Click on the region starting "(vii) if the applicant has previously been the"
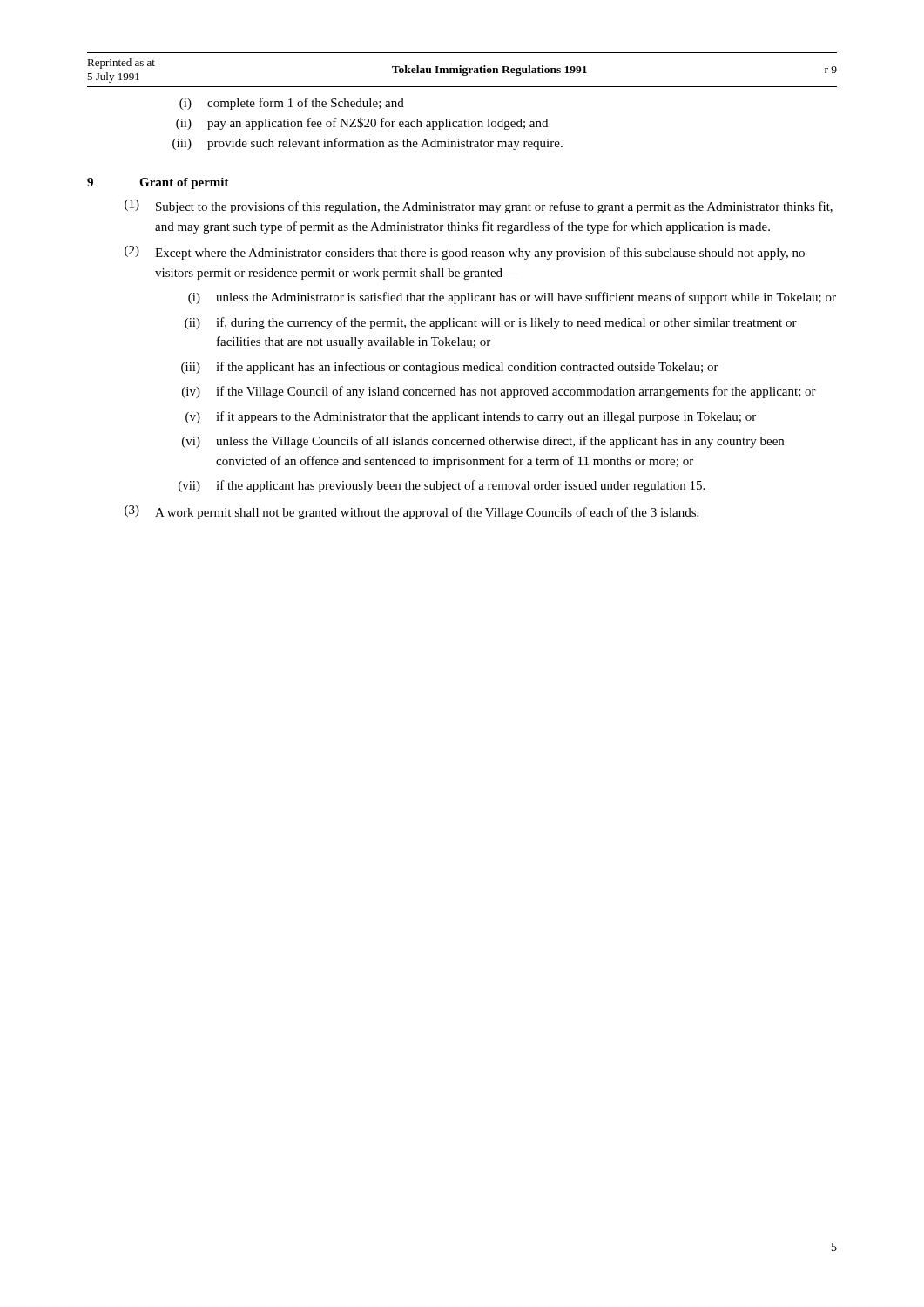The height and width of the screenshot is (1307, 924). [496, 486]
